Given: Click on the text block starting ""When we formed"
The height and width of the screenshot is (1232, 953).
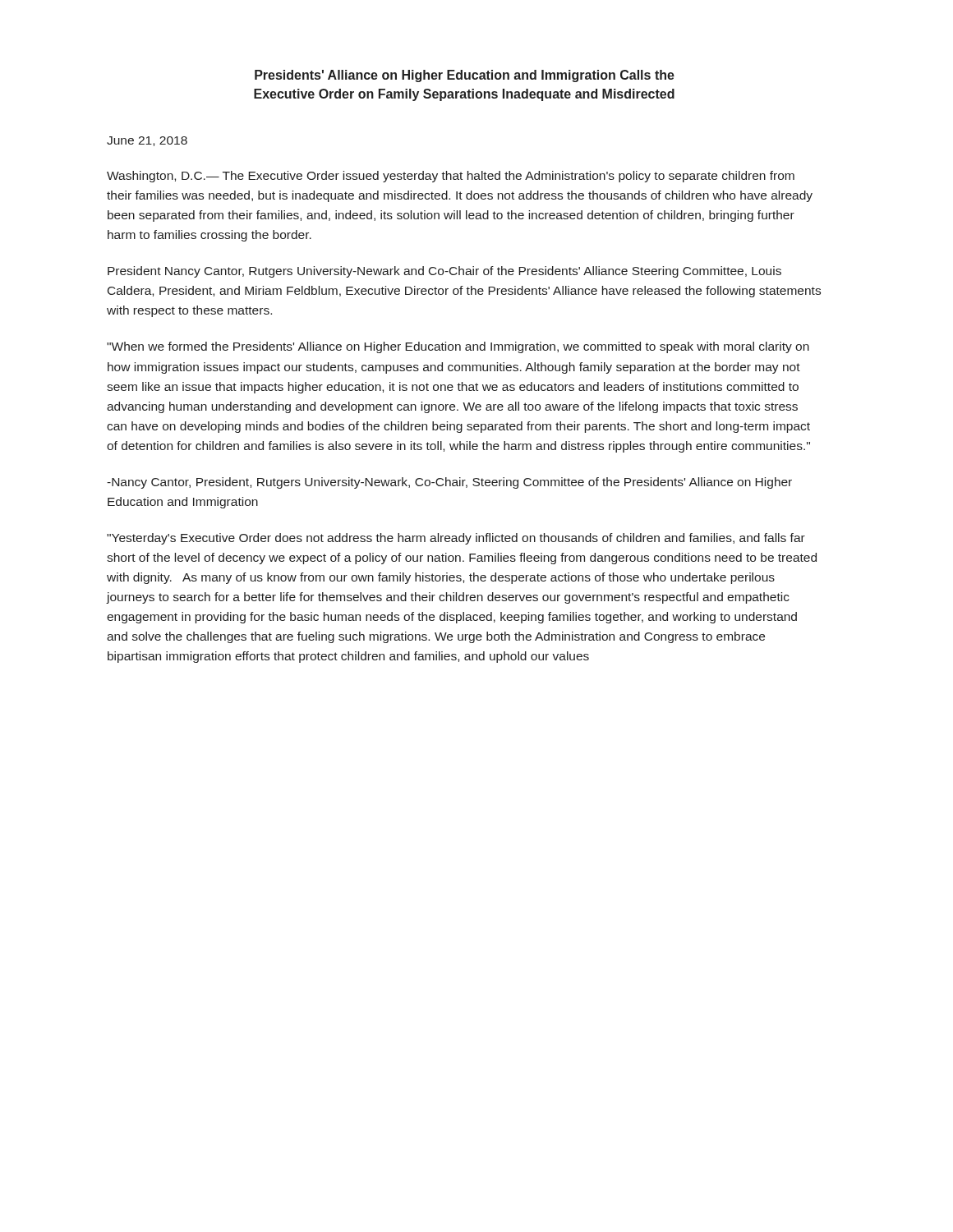Looking at the screenshot, I should 459,396.
